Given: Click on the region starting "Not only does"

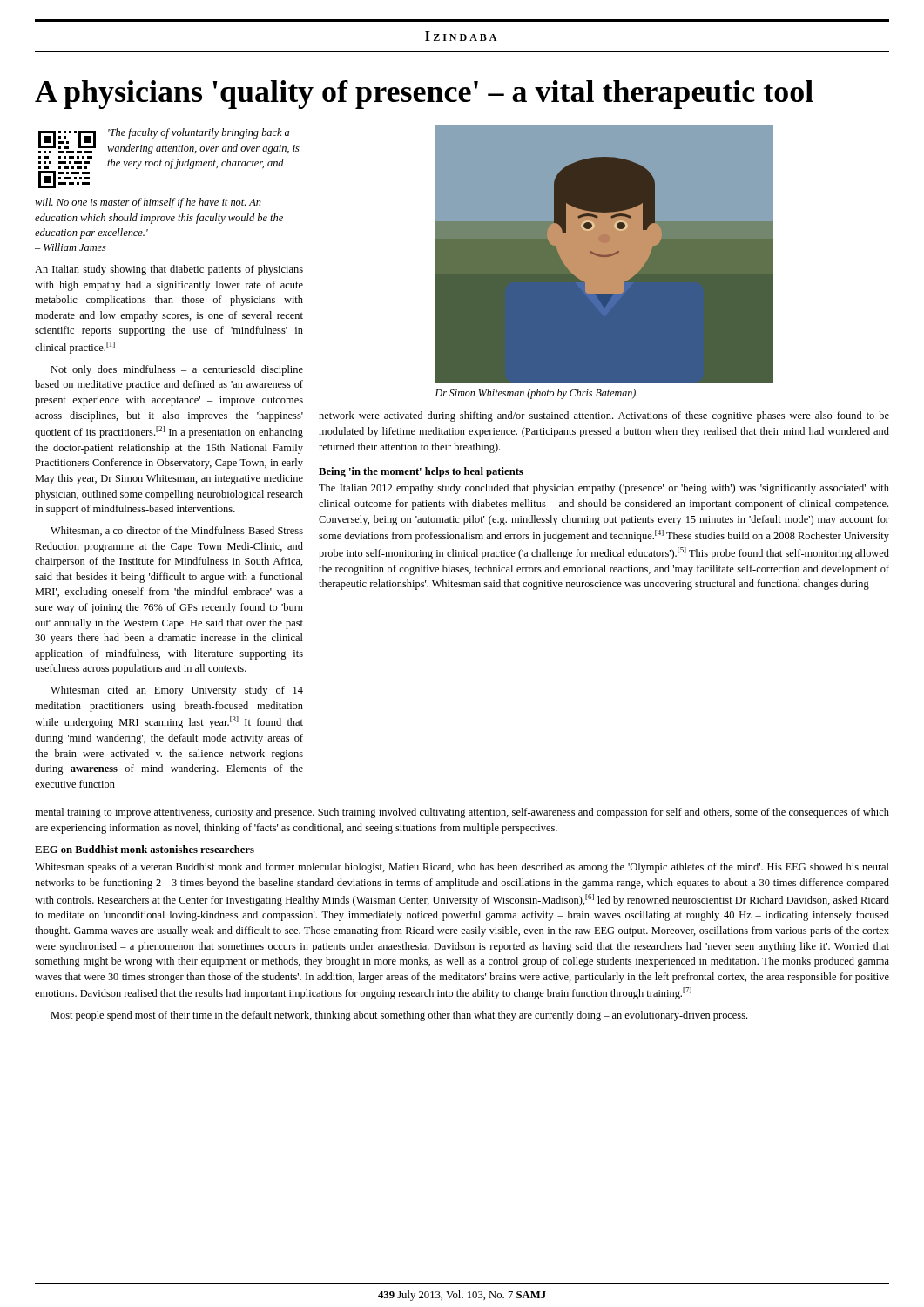Looking at the screenshot, I should (x=169, y=439).
